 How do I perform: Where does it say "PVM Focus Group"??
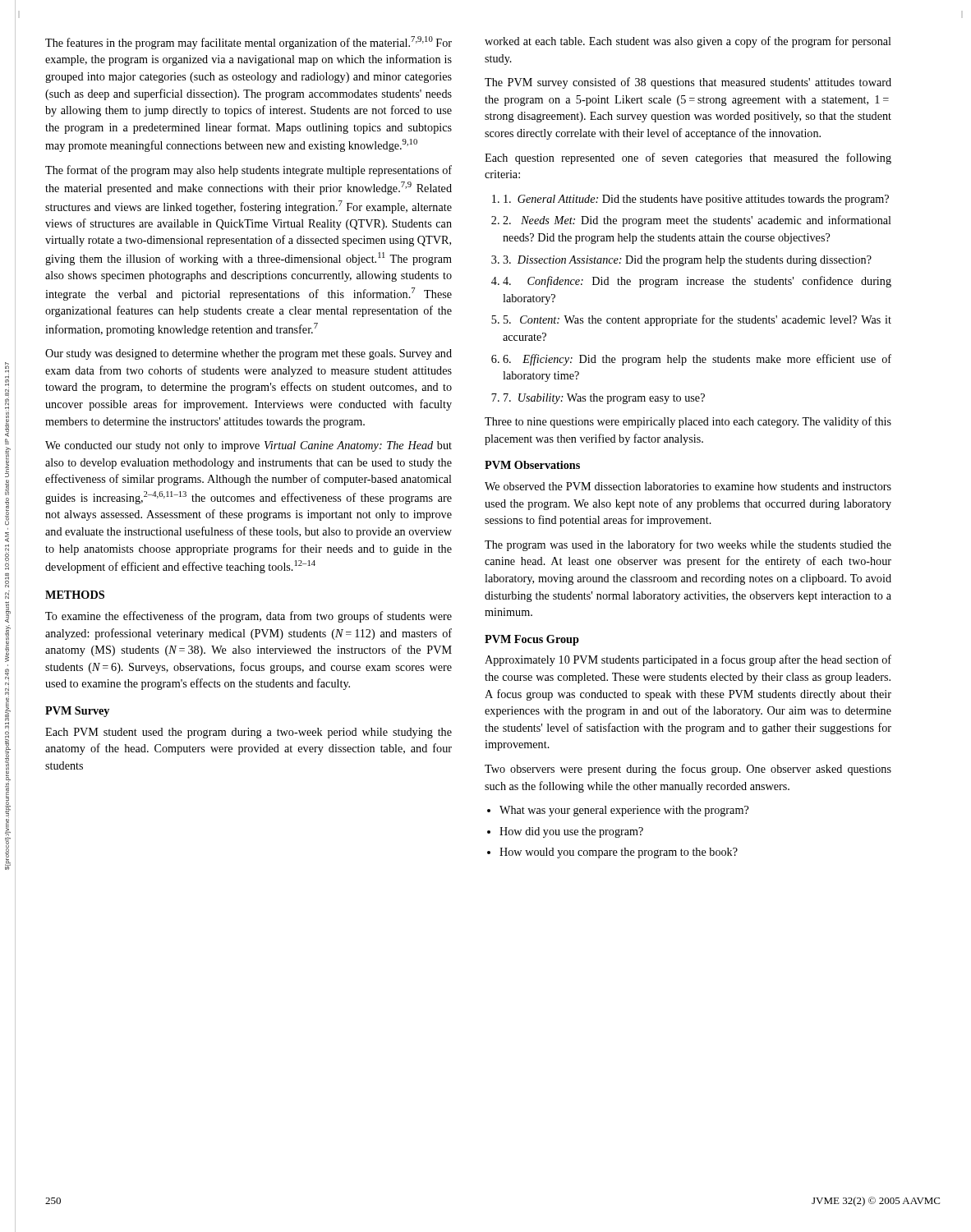532,640
